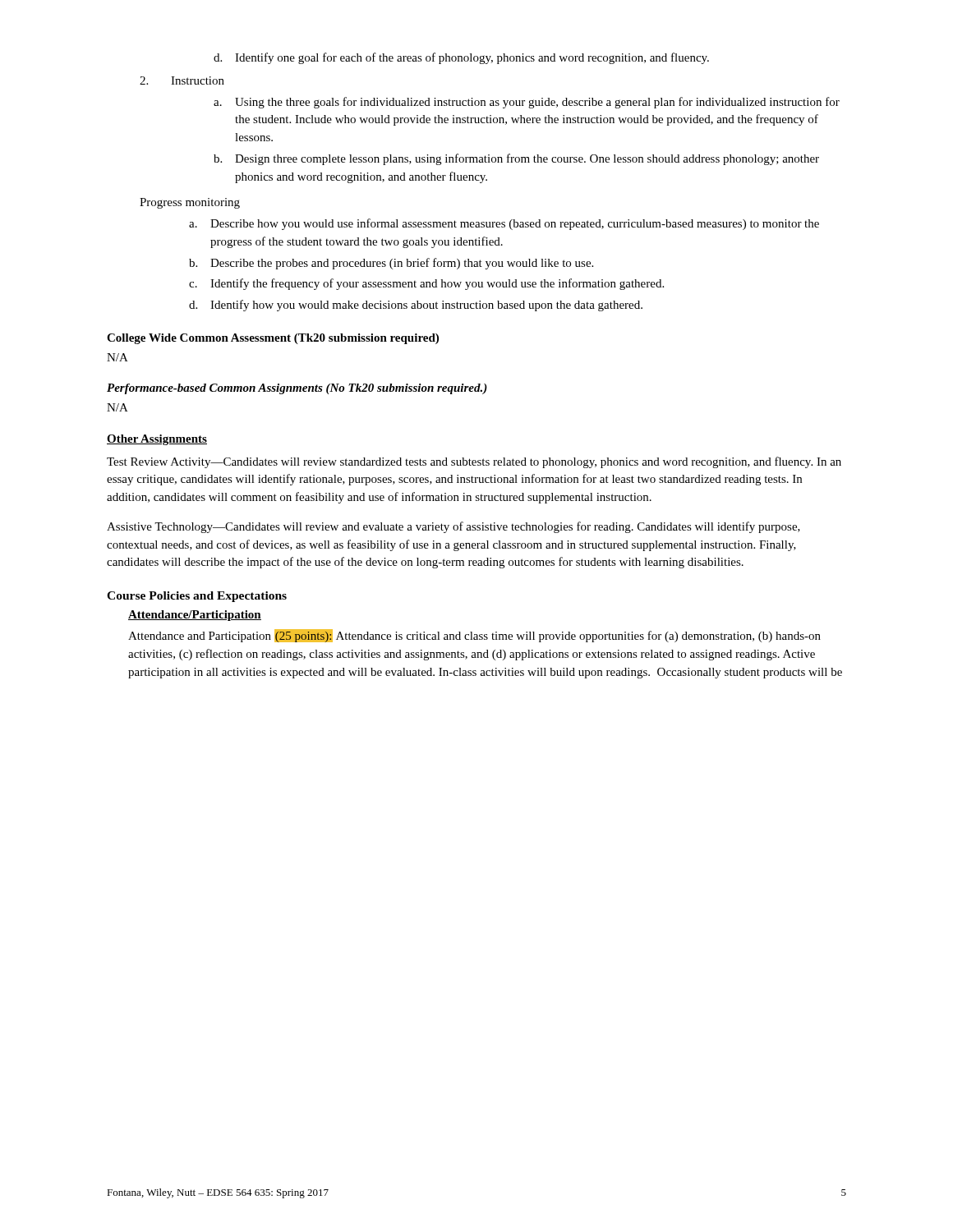Viewport: 953px width, 1232px height.
Task: Locate the region starting "Test Review Activity—Candidates will review standardized tests"
Action: (474, 479)
